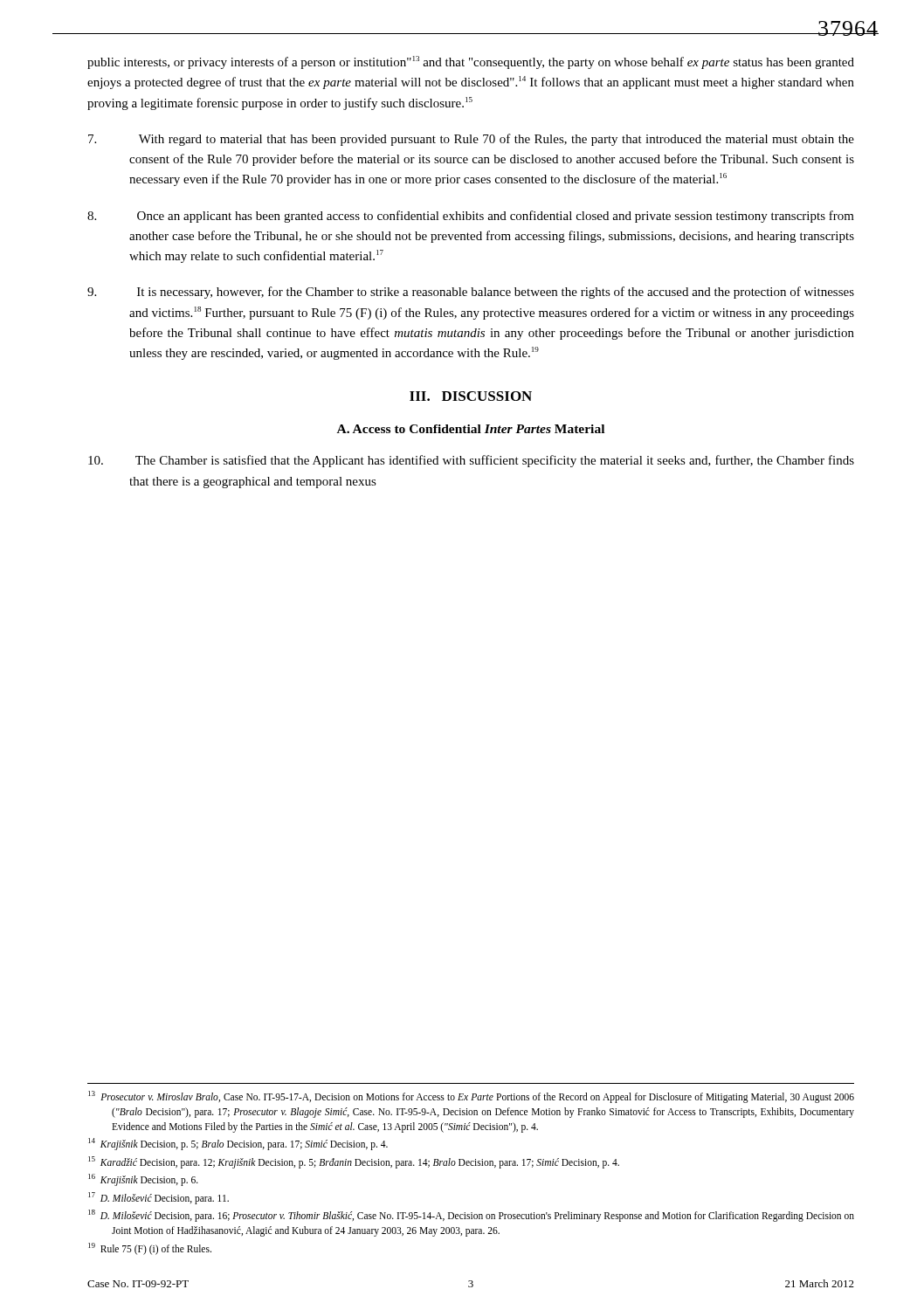Find the block on this page that starts "15 Karadžić Decision, para. 12; Krajišnik Decision,"

(353, 1161)
